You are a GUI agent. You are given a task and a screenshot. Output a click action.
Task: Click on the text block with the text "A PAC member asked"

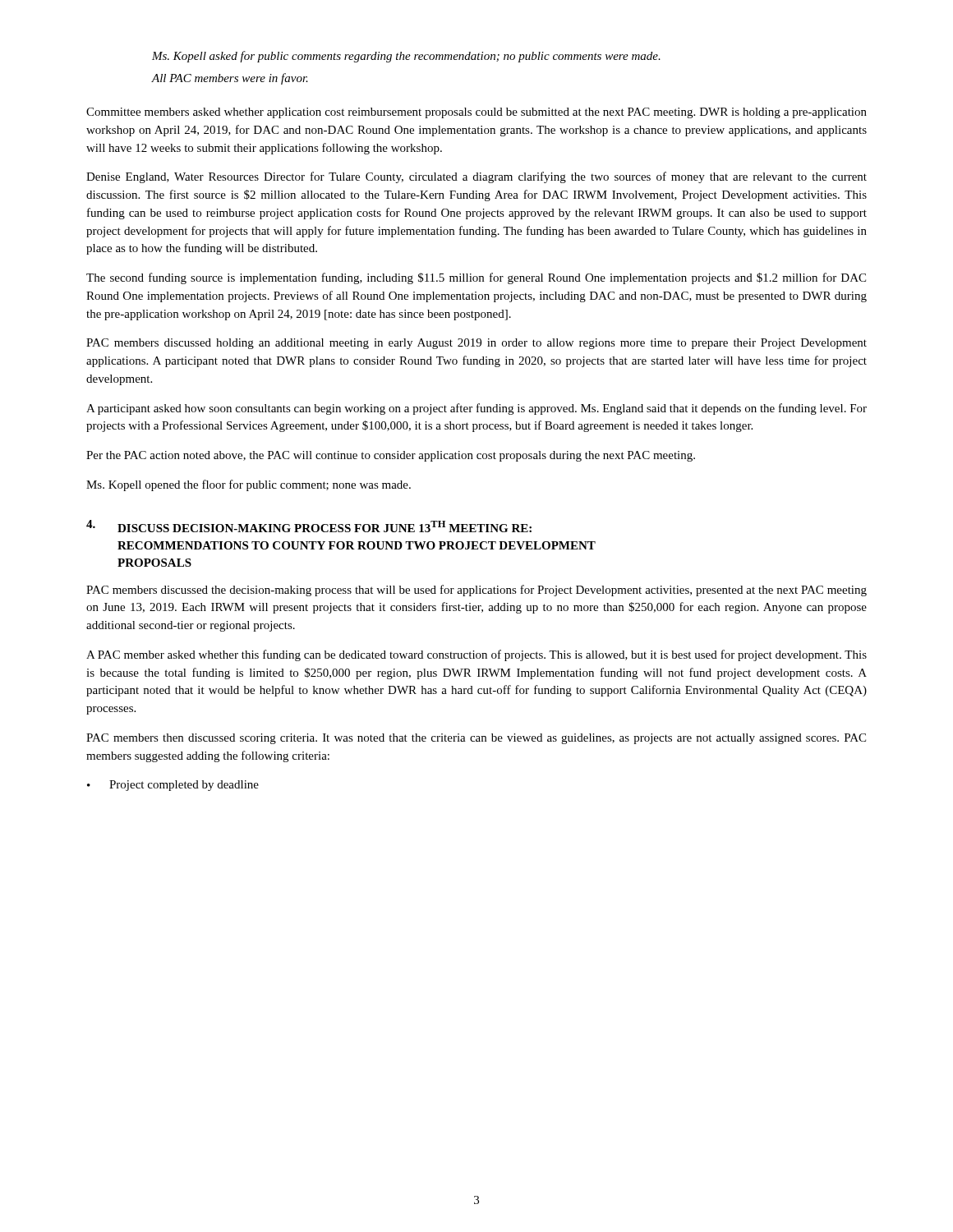(476, 681)
